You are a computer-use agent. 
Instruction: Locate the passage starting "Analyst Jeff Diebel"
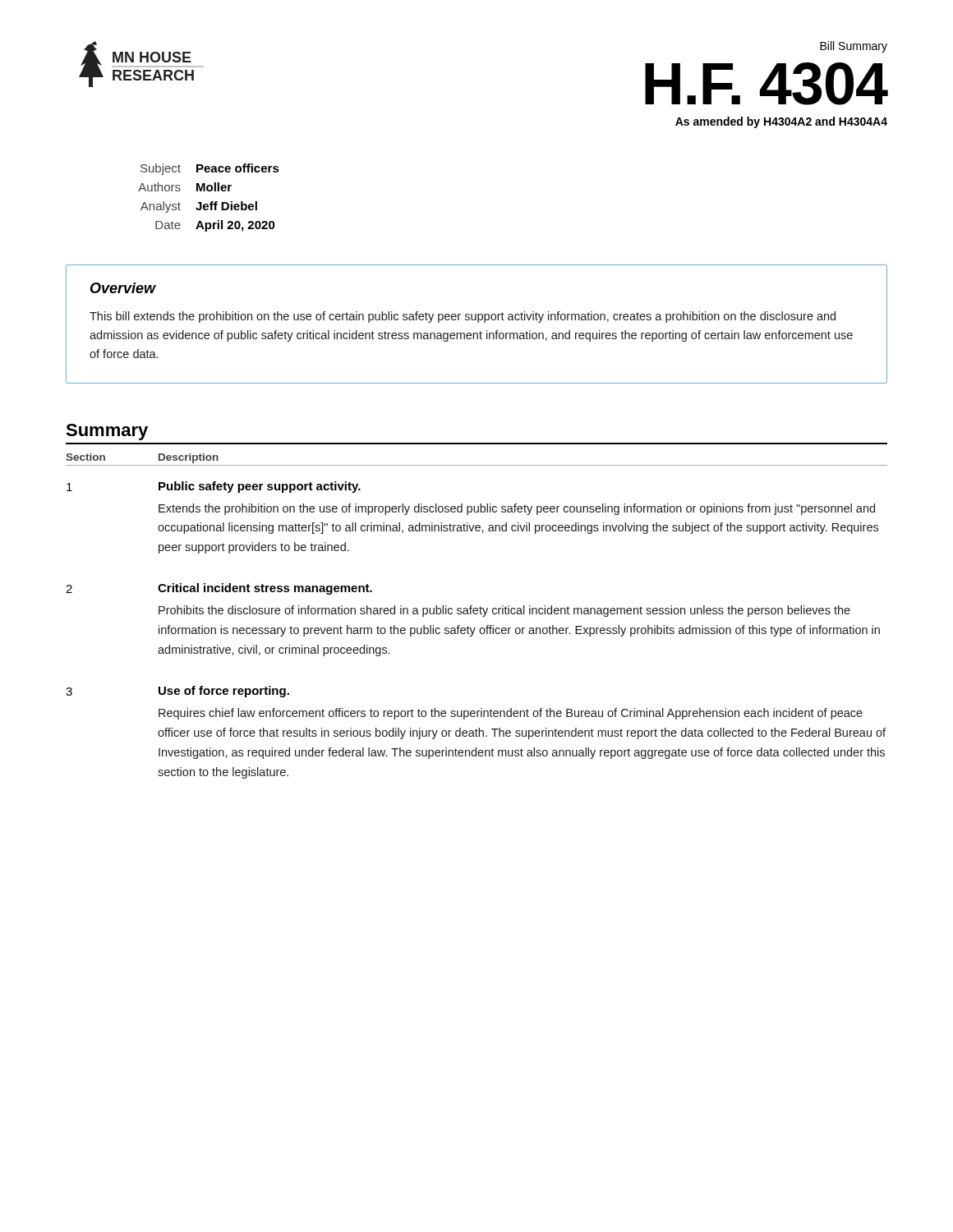click(186, 206)
